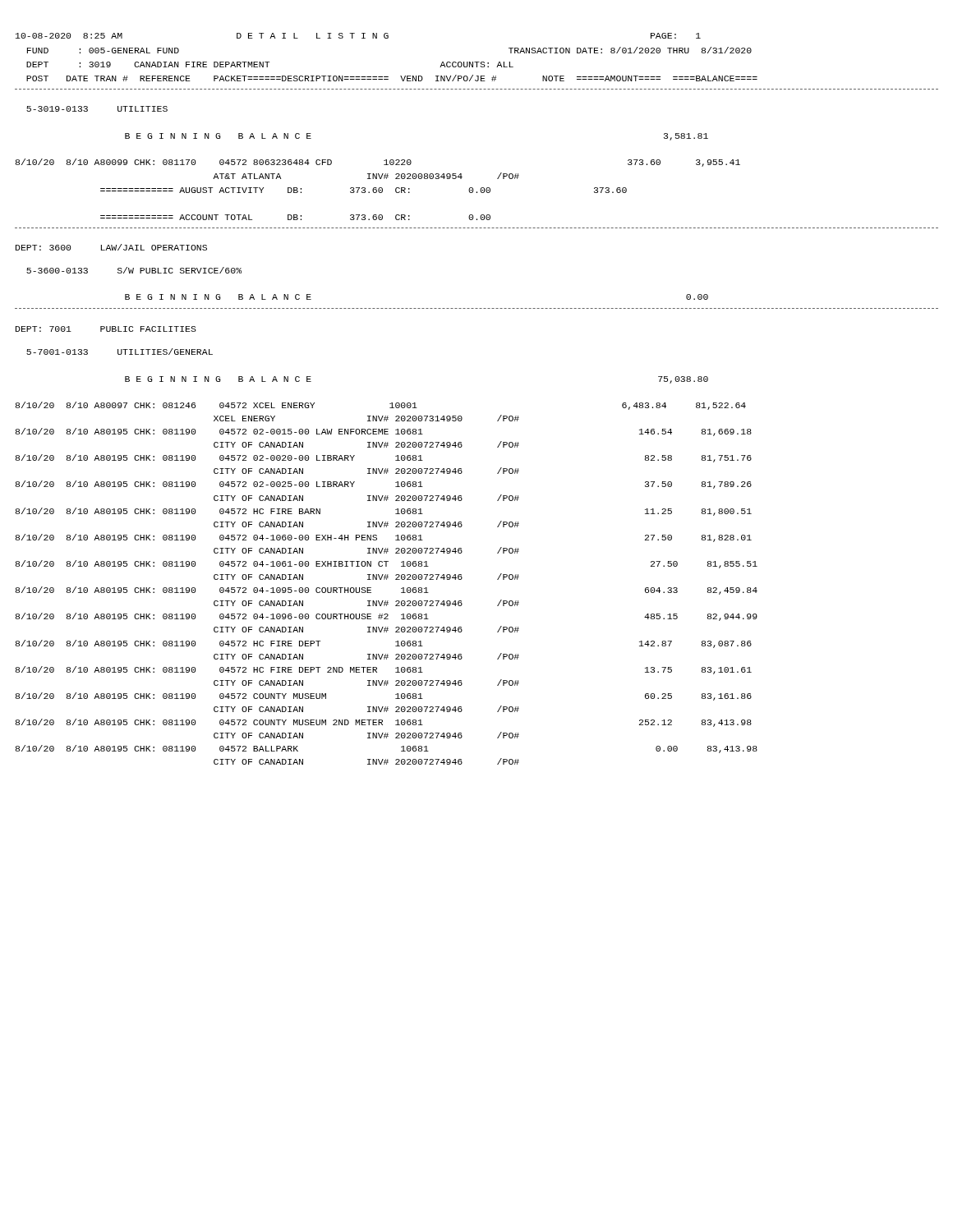Find "5-3600-0133 S/W PUBLIC SERVICE/60%" on this page
The image size is (953, 1232).
(x=128, y=270)
